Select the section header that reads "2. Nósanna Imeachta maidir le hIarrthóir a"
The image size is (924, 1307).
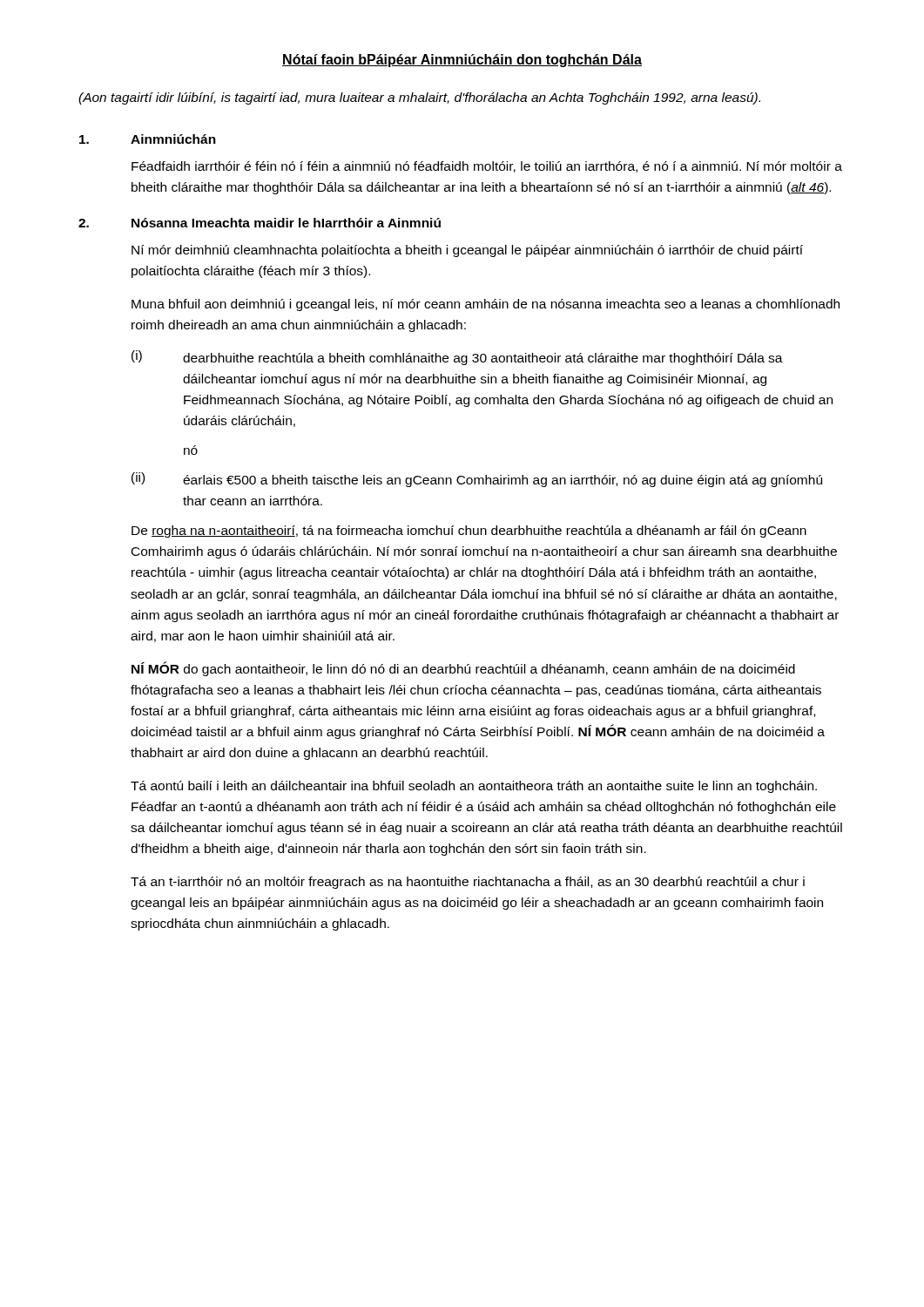tap(260, 223)
